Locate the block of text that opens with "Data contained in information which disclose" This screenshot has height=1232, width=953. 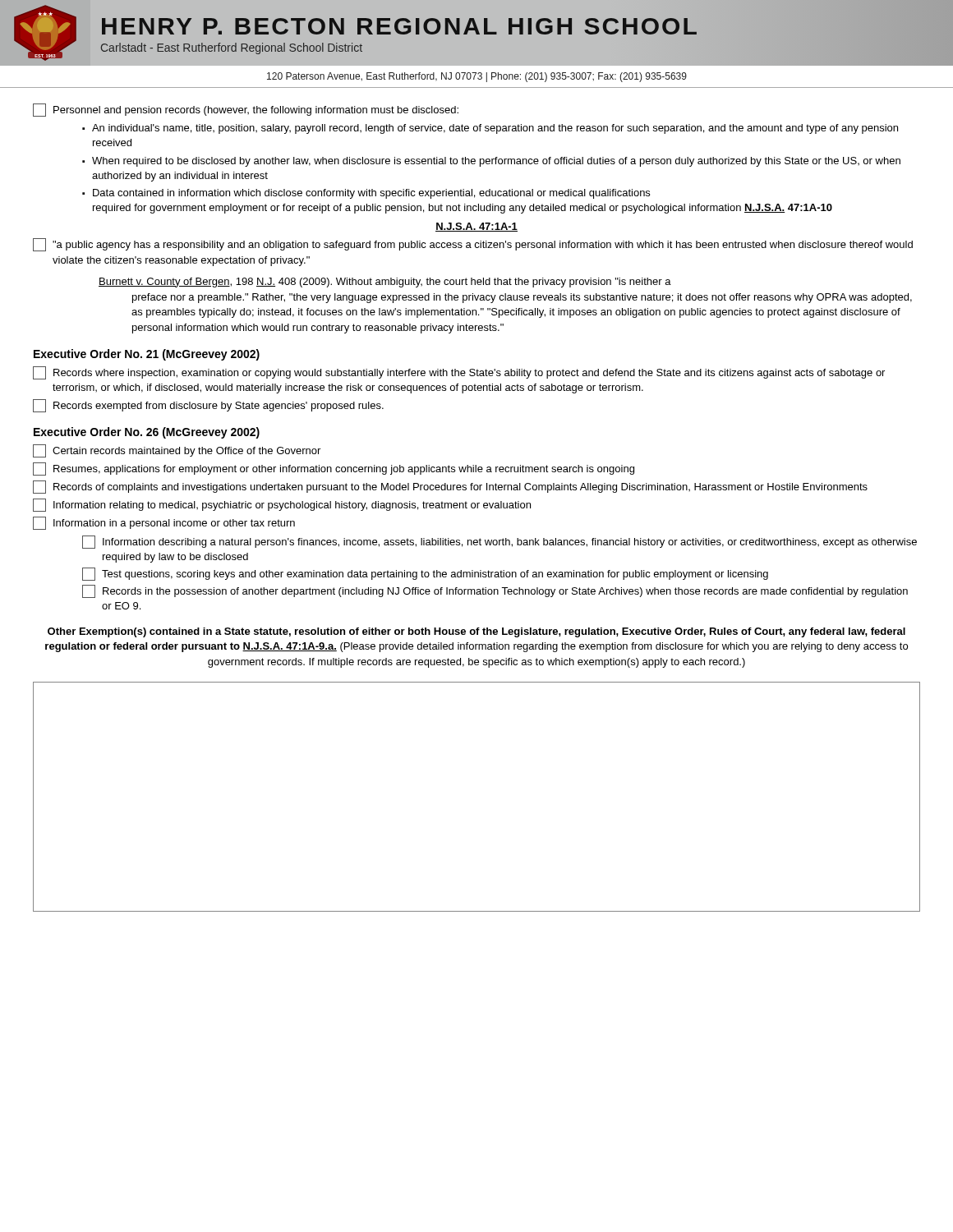[x=462, y=201]
